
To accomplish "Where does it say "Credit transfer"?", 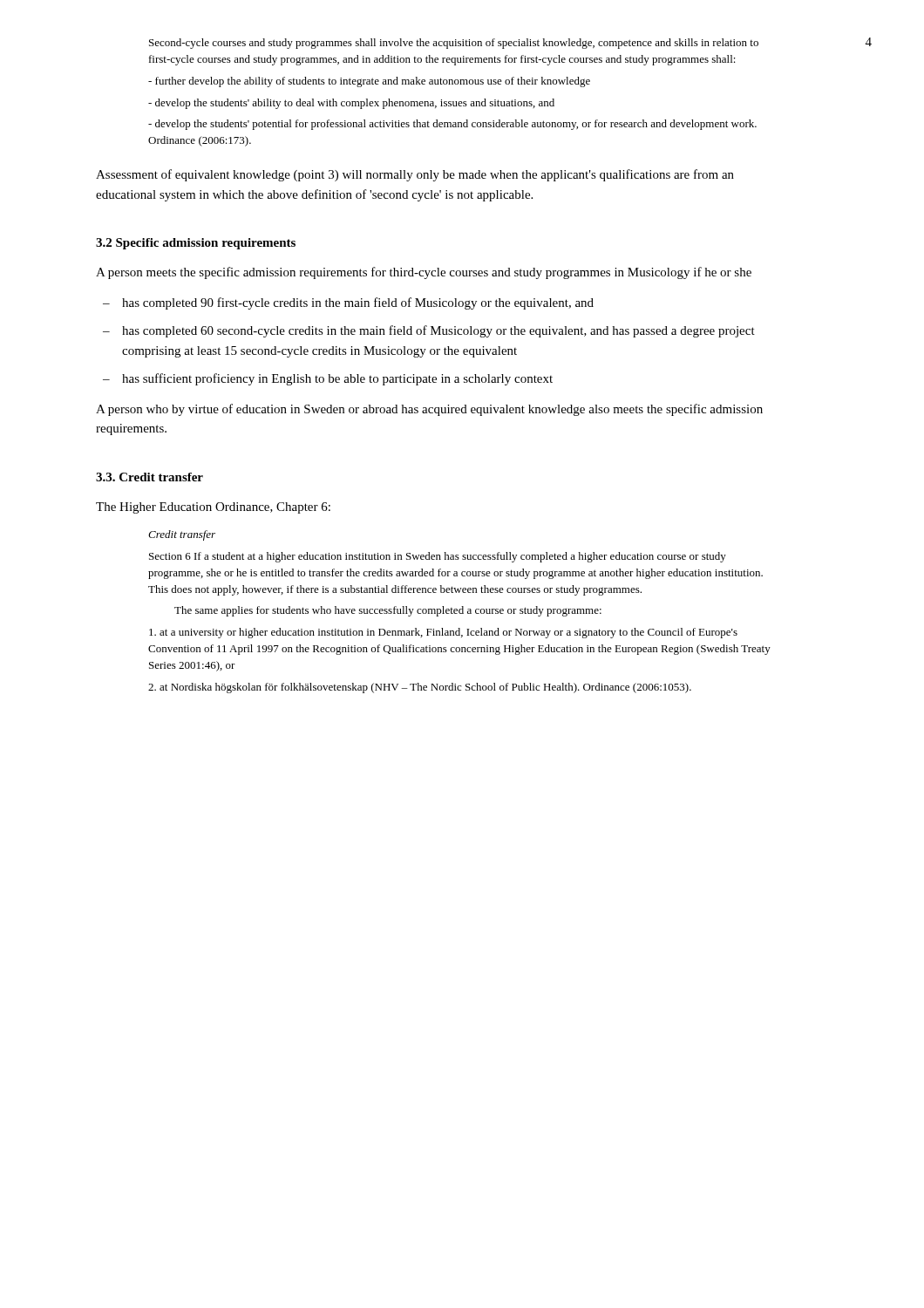I will point(182,534).
